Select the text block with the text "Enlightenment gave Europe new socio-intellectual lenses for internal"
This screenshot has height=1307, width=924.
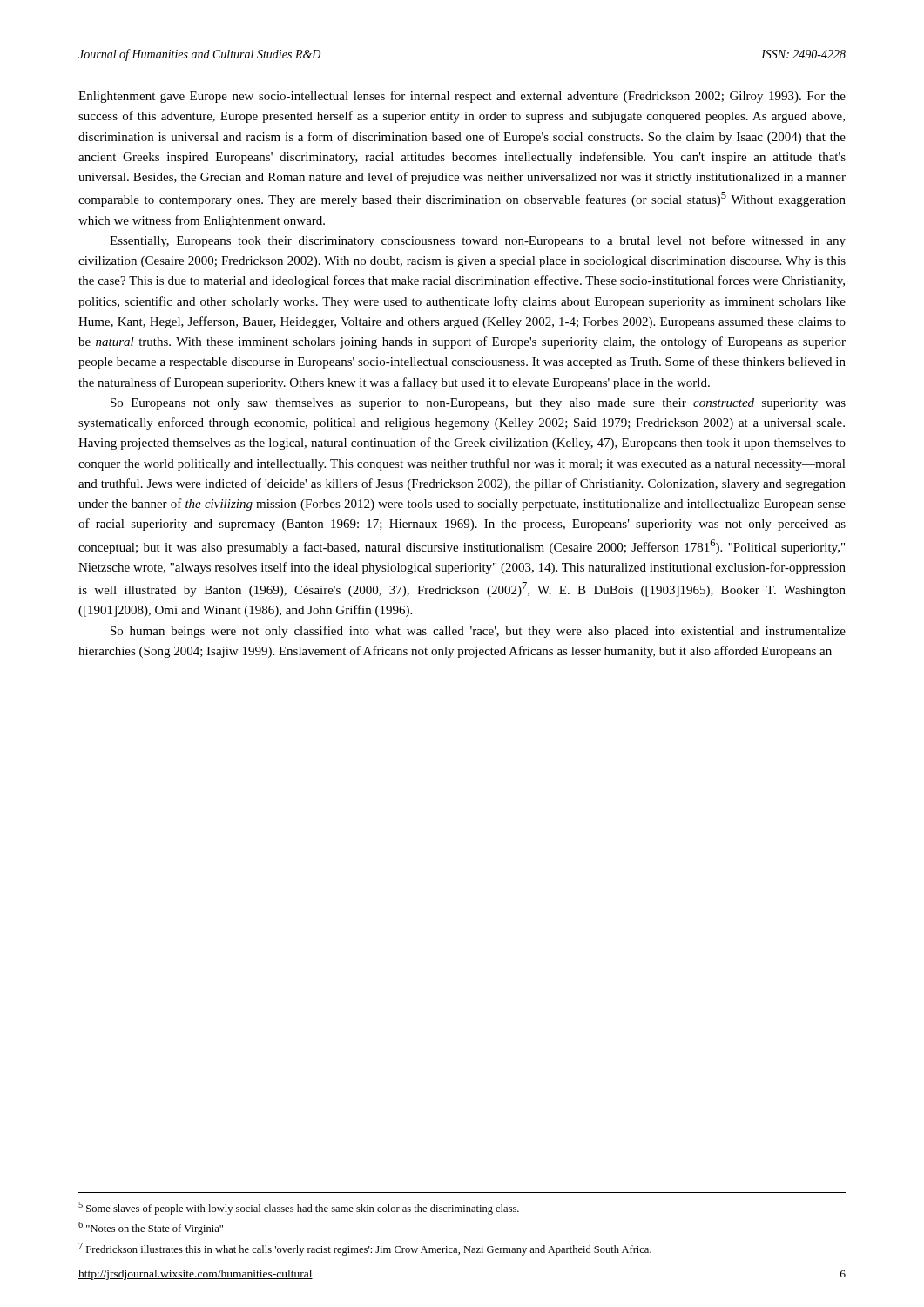tap(462, 158)
